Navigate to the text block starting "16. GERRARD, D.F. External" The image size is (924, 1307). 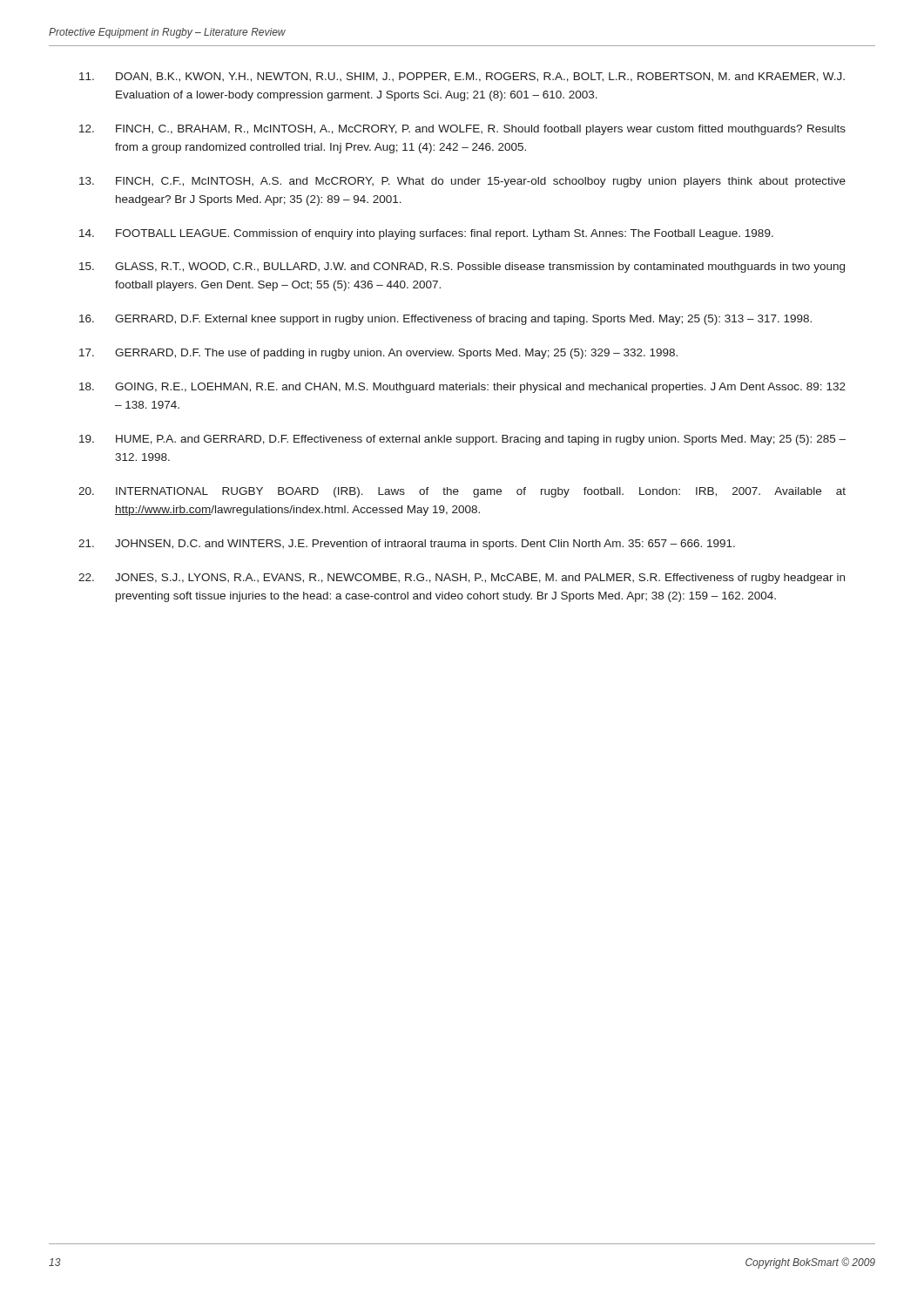coord(462,320)
